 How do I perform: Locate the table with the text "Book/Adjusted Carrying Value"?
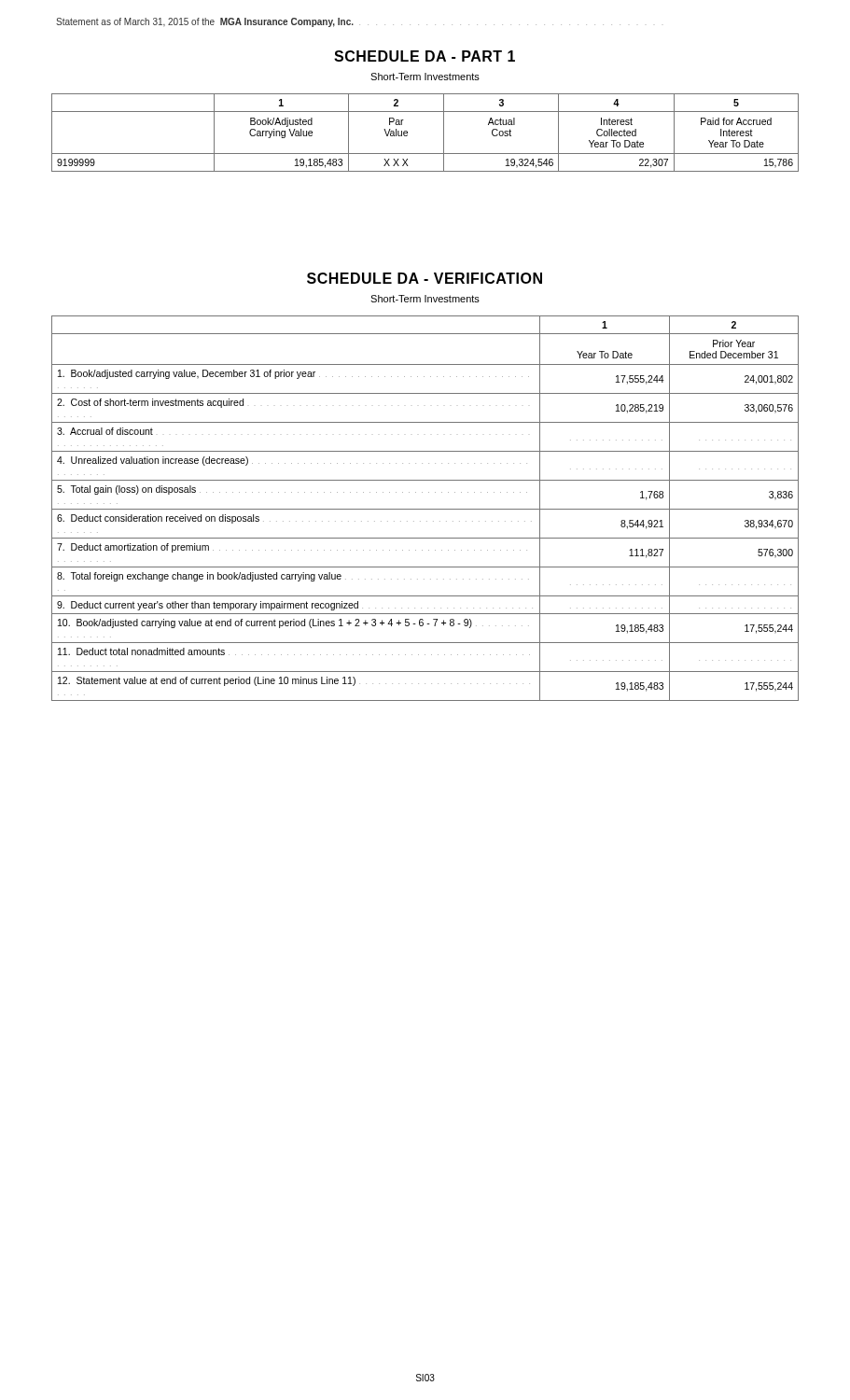click(425, 133)
